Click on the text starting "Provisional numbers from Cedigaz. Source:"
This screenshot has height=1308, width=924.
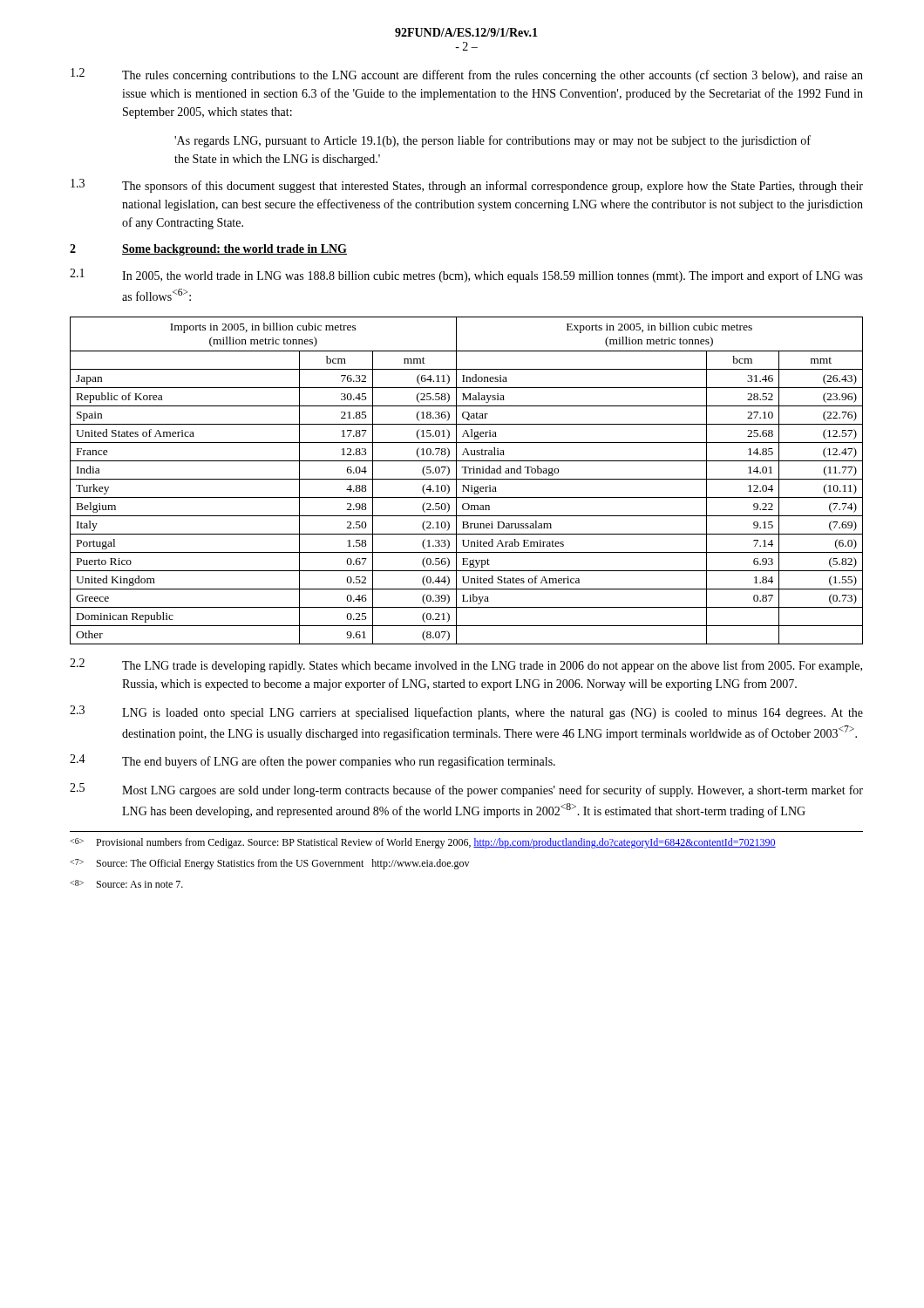pos(466,844)
